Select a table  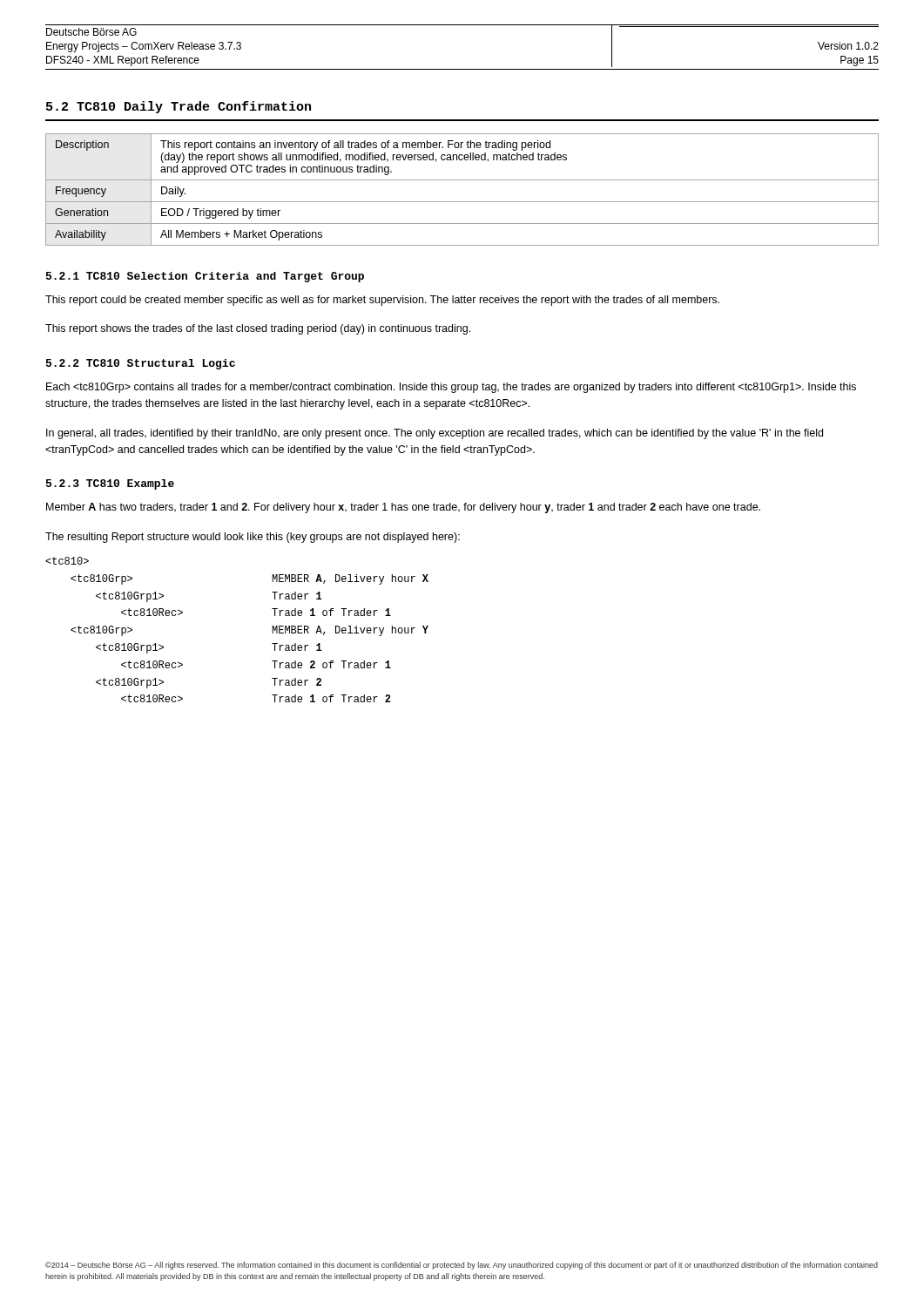462,190
